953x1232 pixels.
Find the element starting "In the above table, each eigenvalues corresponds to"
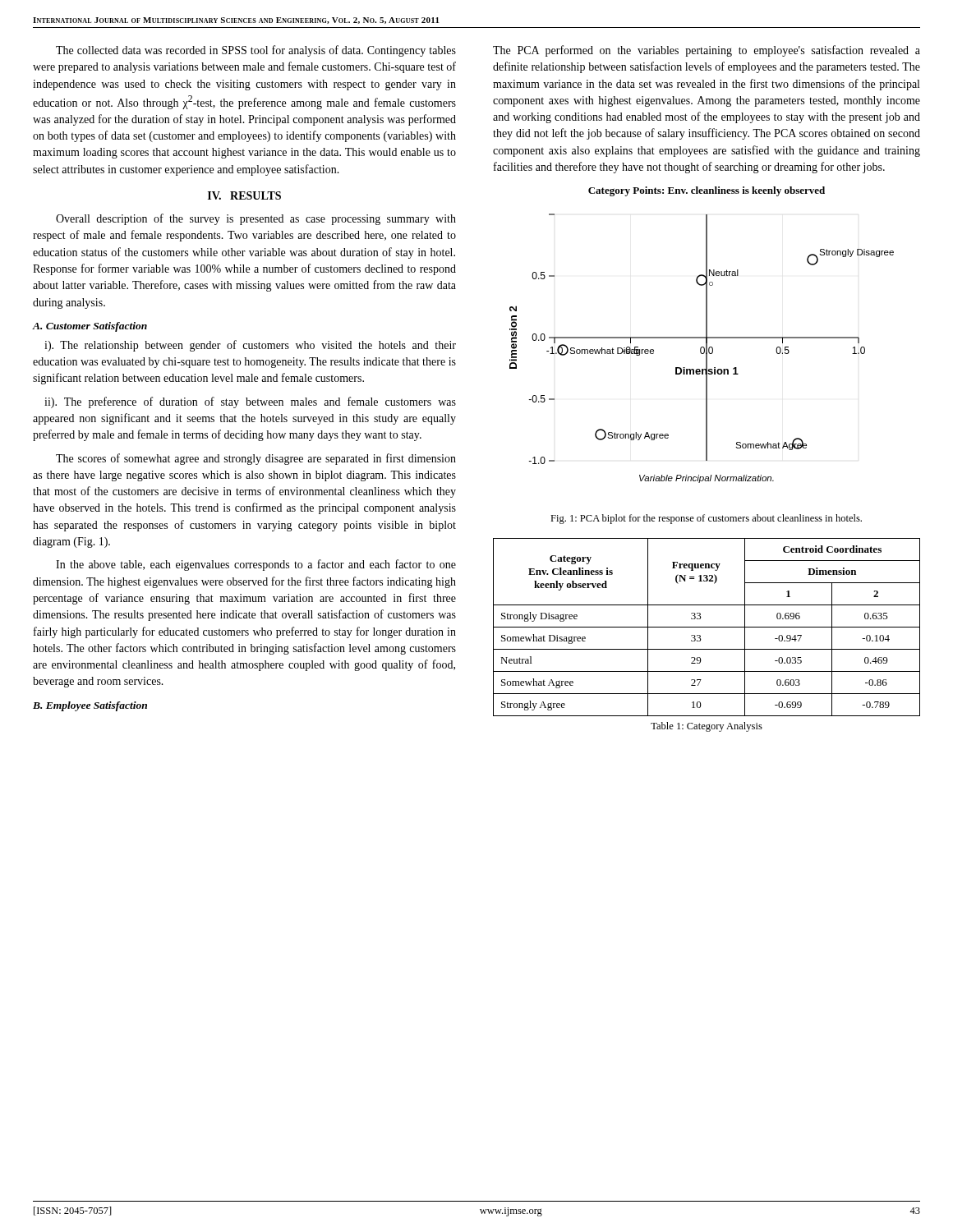[x=244, y=624]
